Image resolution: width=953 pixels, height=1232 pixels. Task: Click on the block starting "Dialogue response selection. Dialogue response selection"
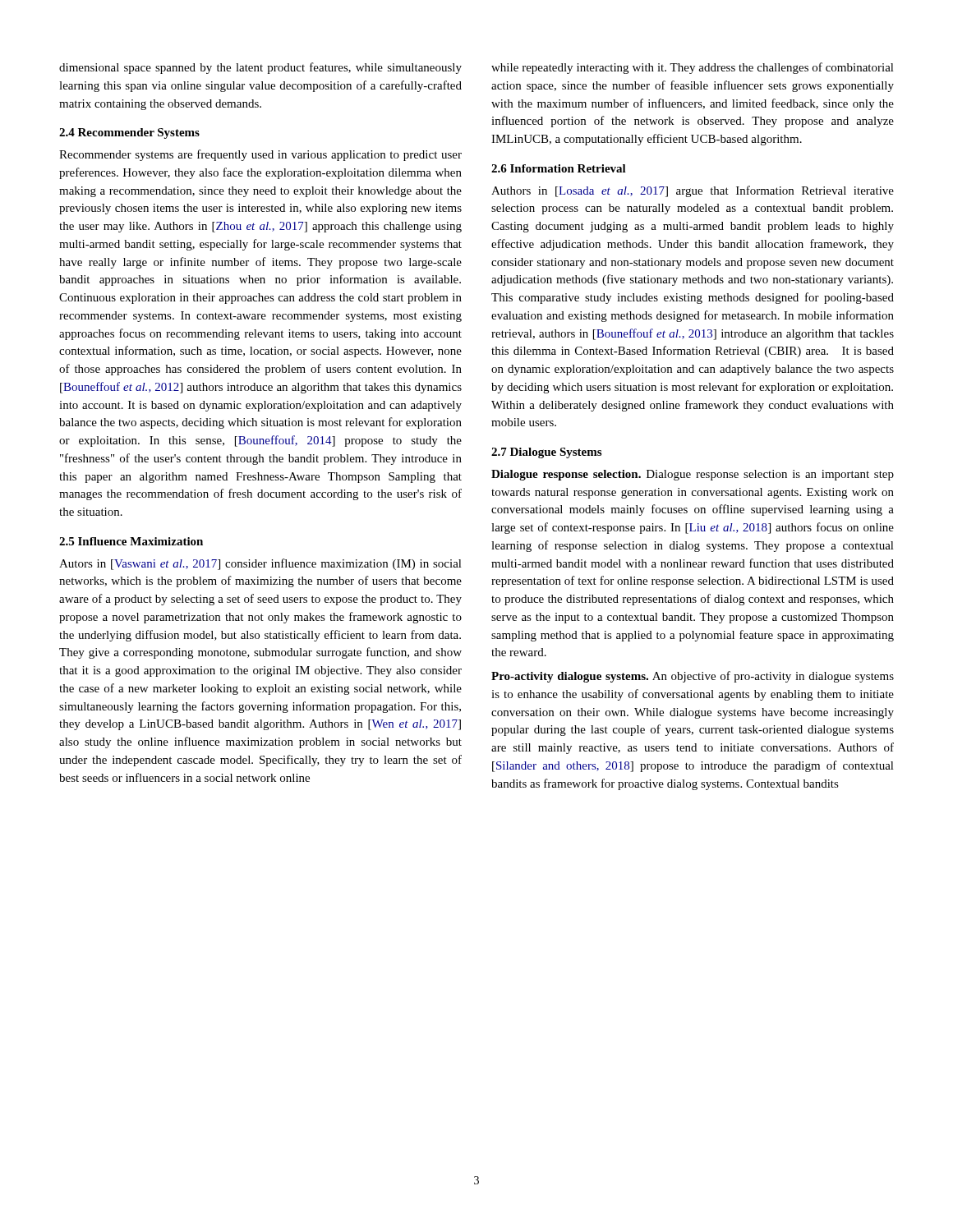pos(693,629)
